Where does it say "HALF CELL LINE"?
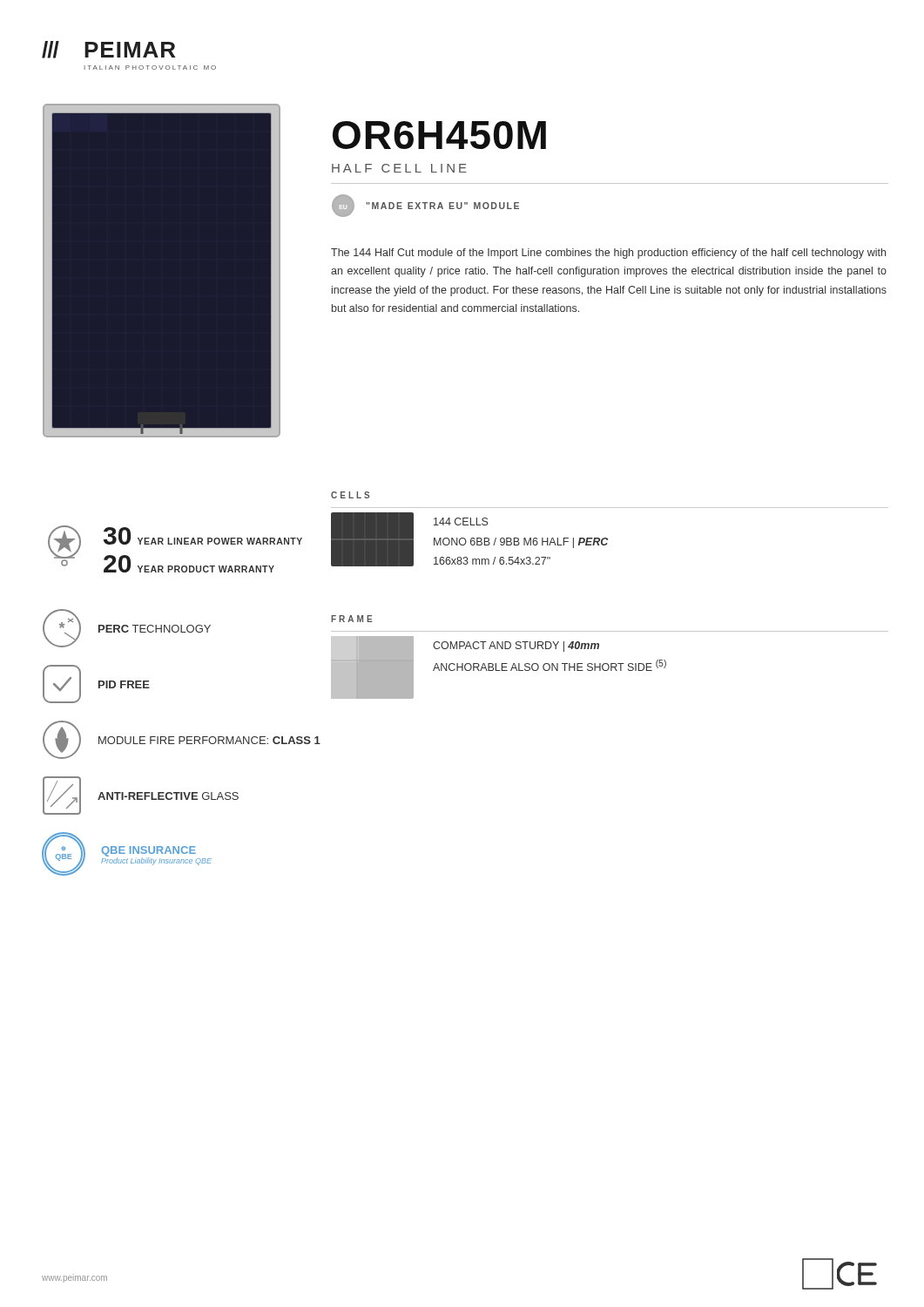This screenshot has width=924, height=1307. (400, 168)
